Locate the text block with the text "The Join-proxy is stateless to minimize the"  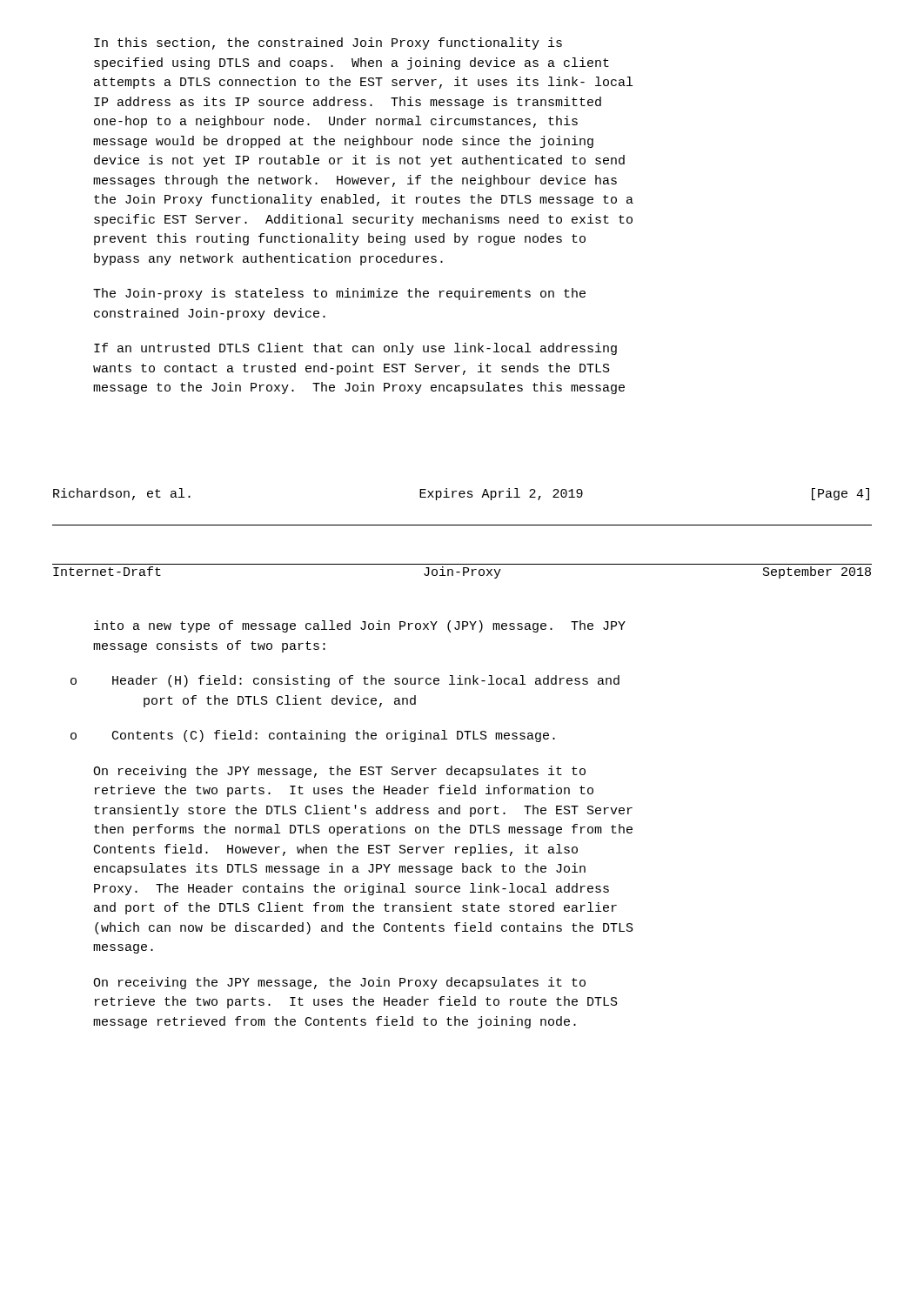coord(462,305)
